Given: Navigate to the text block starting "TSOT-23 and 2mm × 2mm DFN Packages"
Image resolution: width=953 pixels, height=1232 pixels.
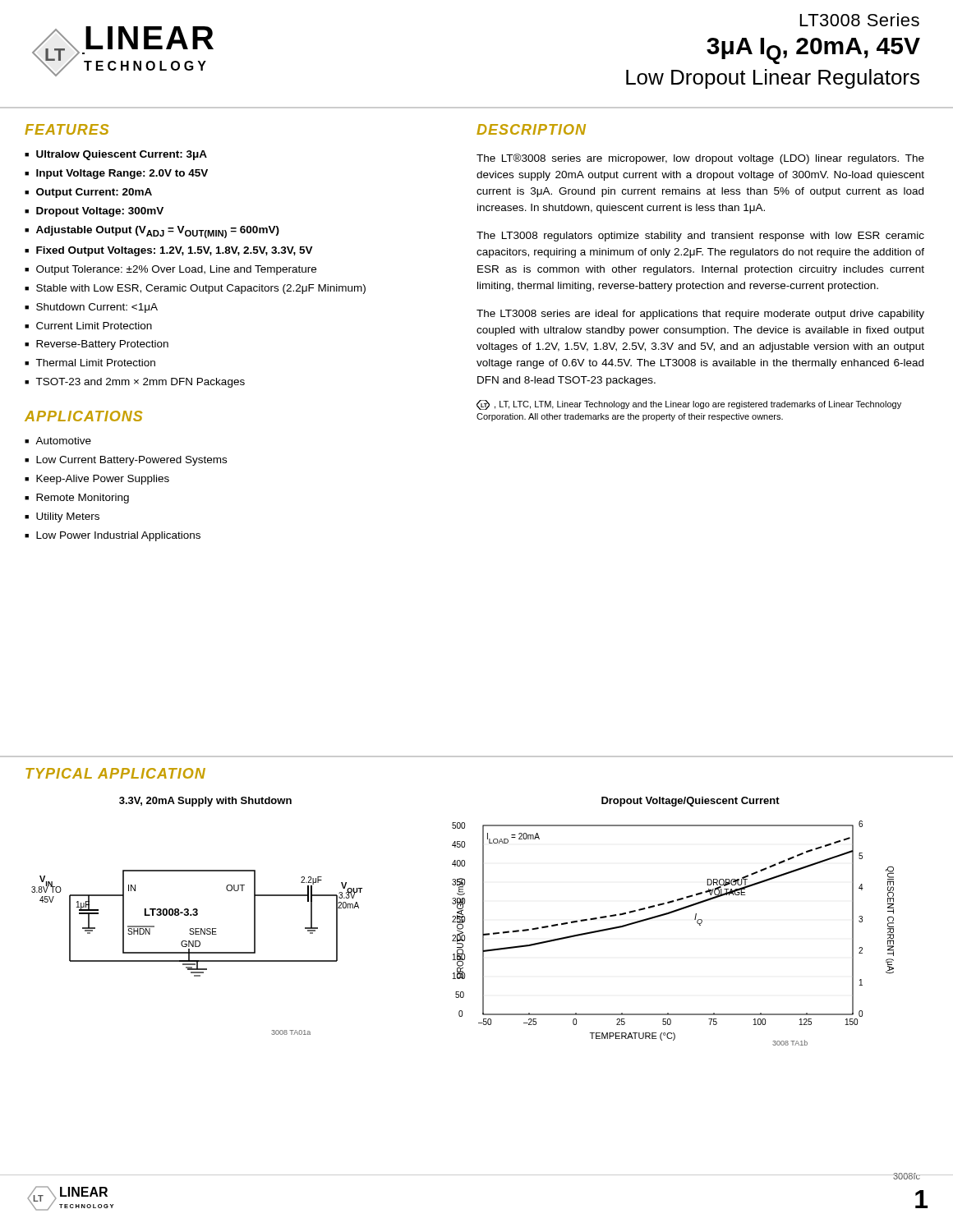Looking at the screenshot, I should pos(140,382).
